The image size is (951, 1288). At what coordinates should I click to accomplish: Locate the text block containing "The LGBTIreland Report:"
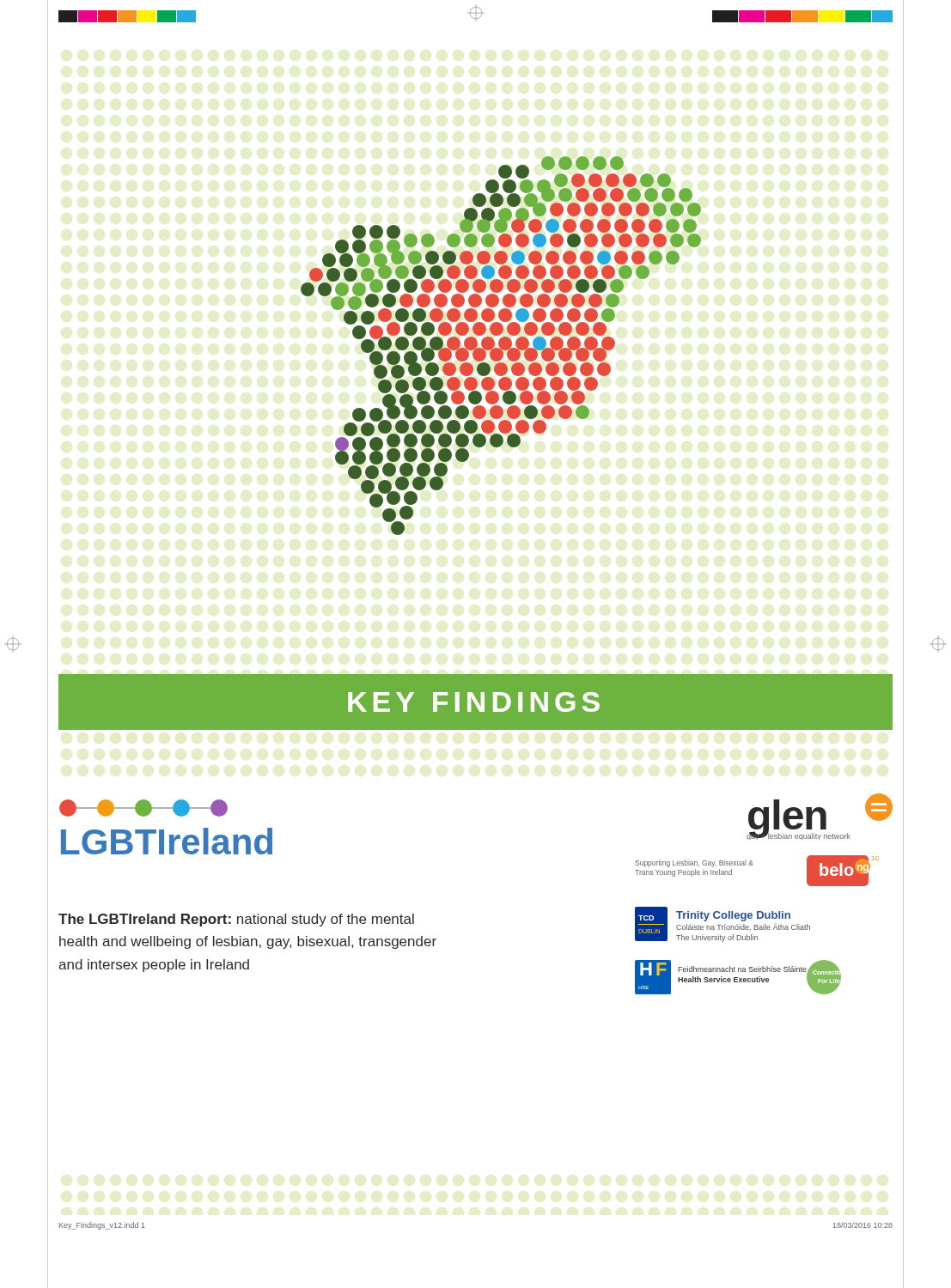247,942
